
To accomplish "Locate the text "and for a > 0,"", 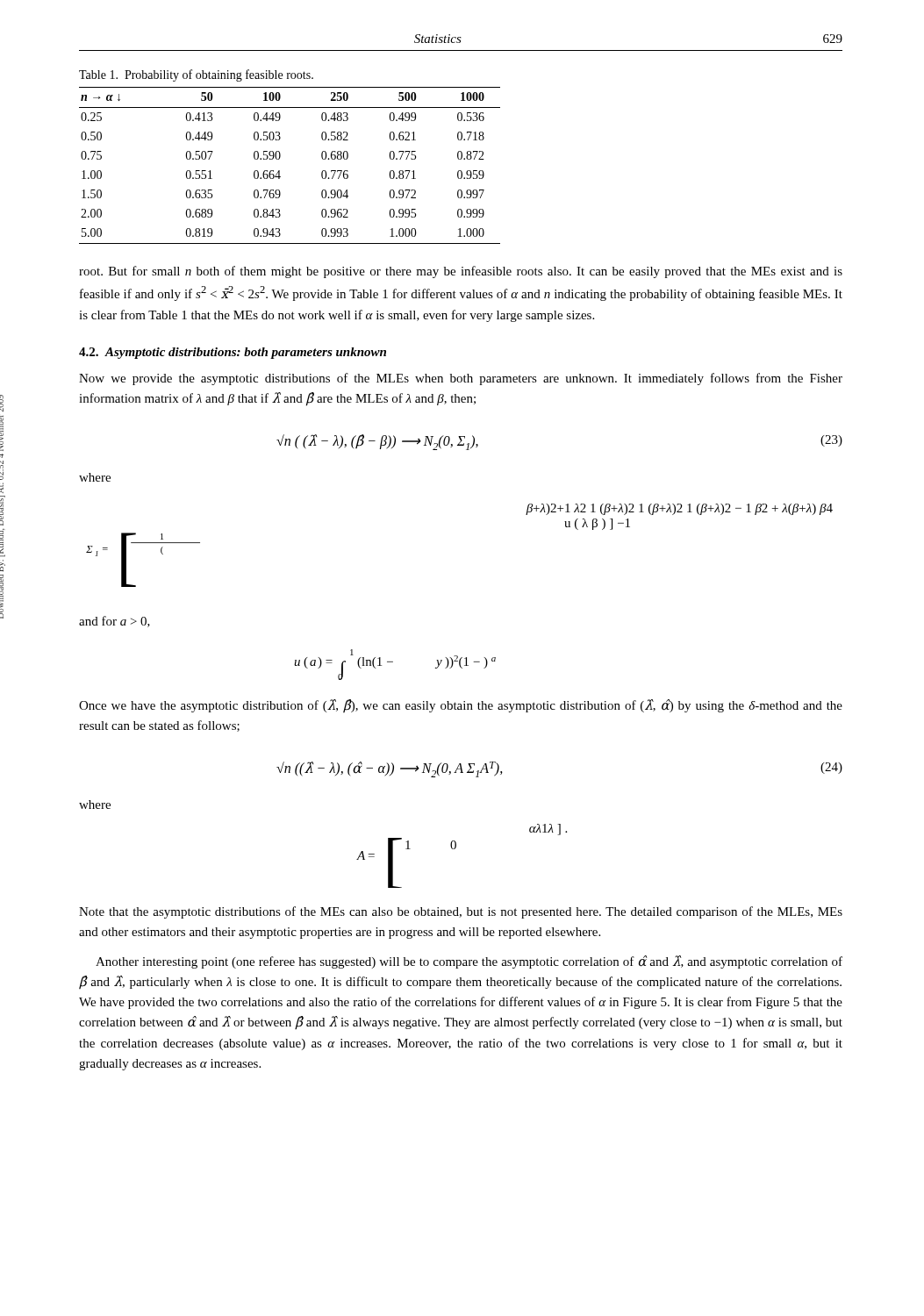I will click(x=115, y=621).
